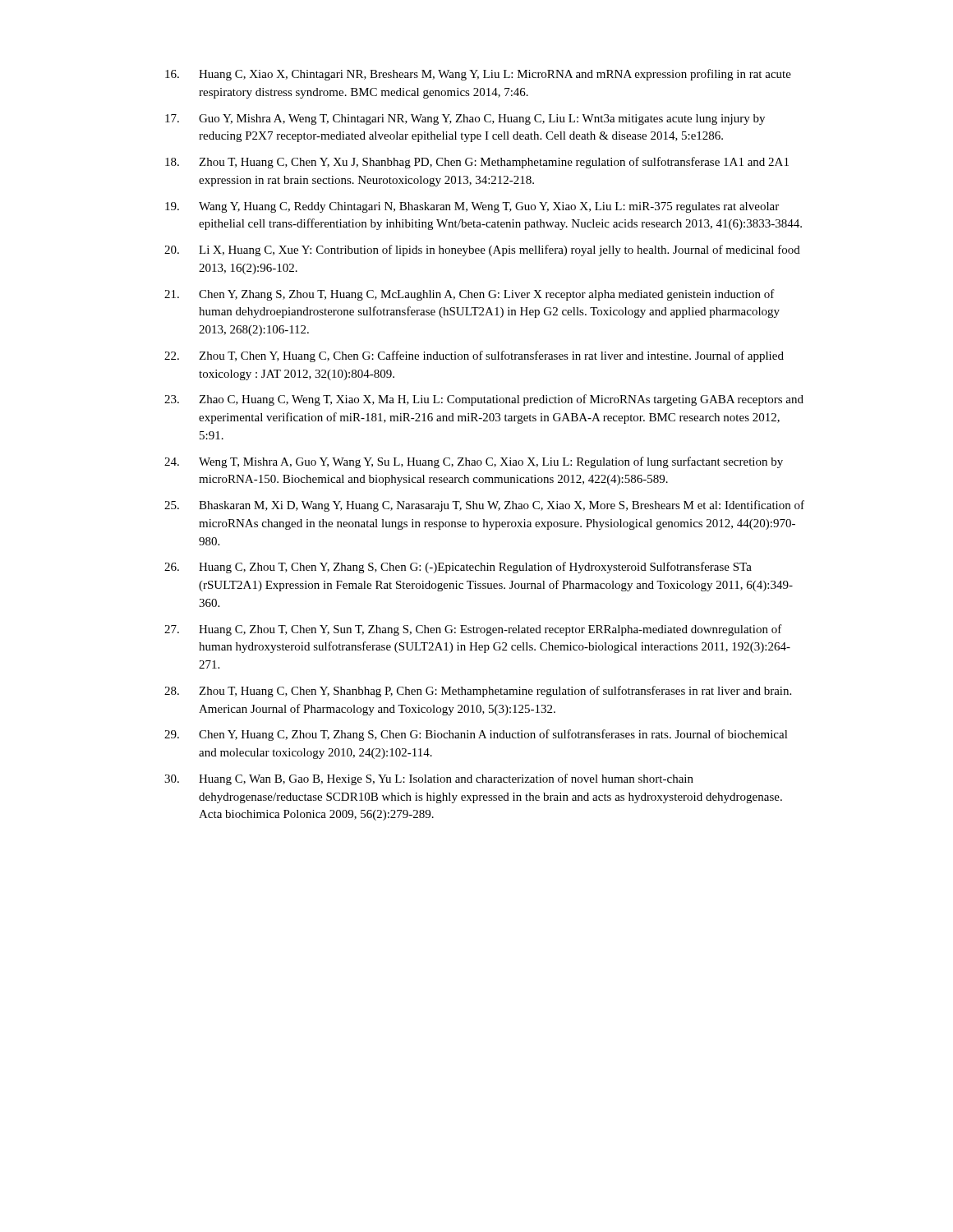Image resolution: width=953 pixels, height=1232 pixels.
Task: Point to the block starting "20. Li X, Huang C,"
Action: [485, 259]
